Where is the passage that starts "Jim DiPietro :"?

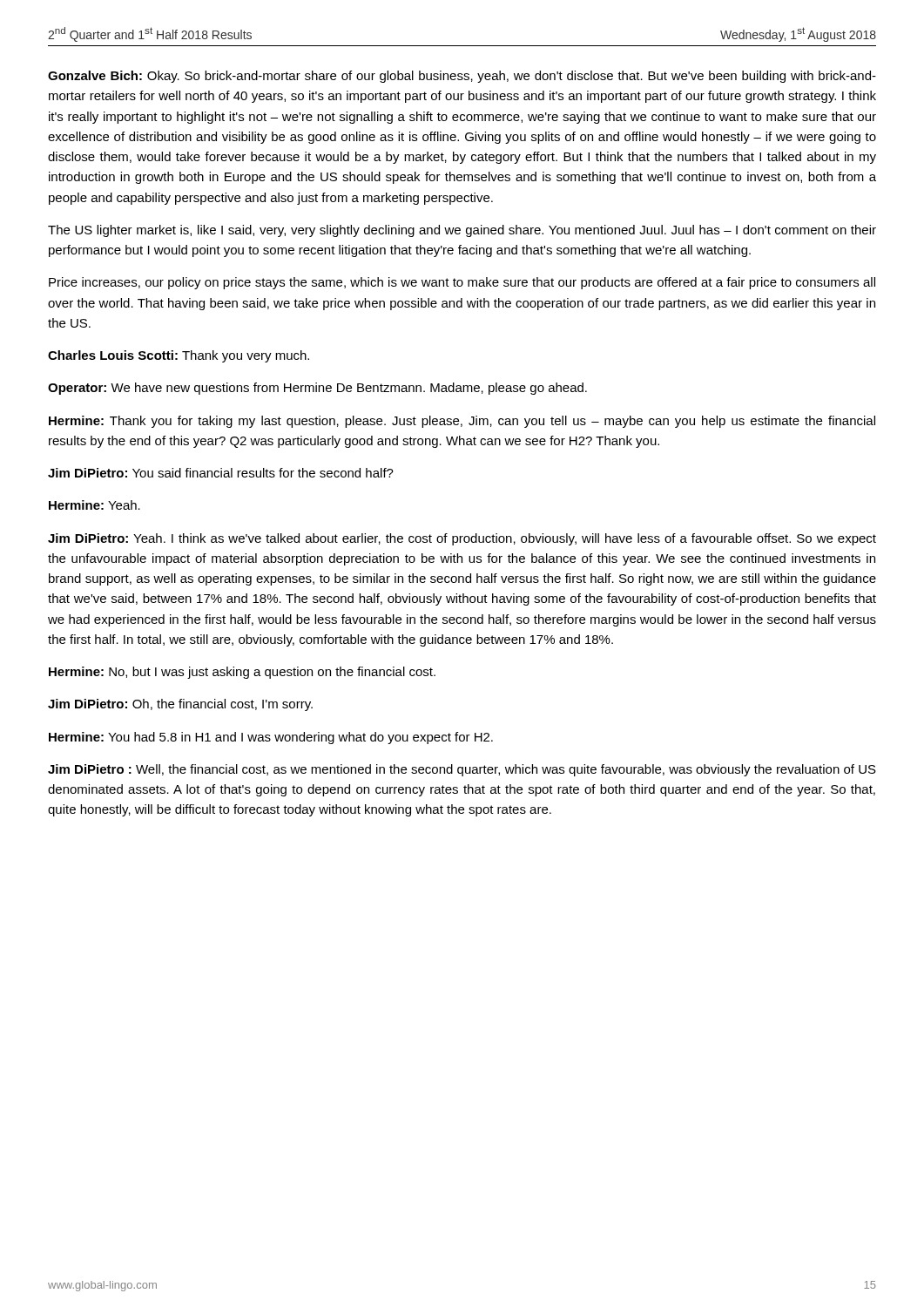coord(462,789)
